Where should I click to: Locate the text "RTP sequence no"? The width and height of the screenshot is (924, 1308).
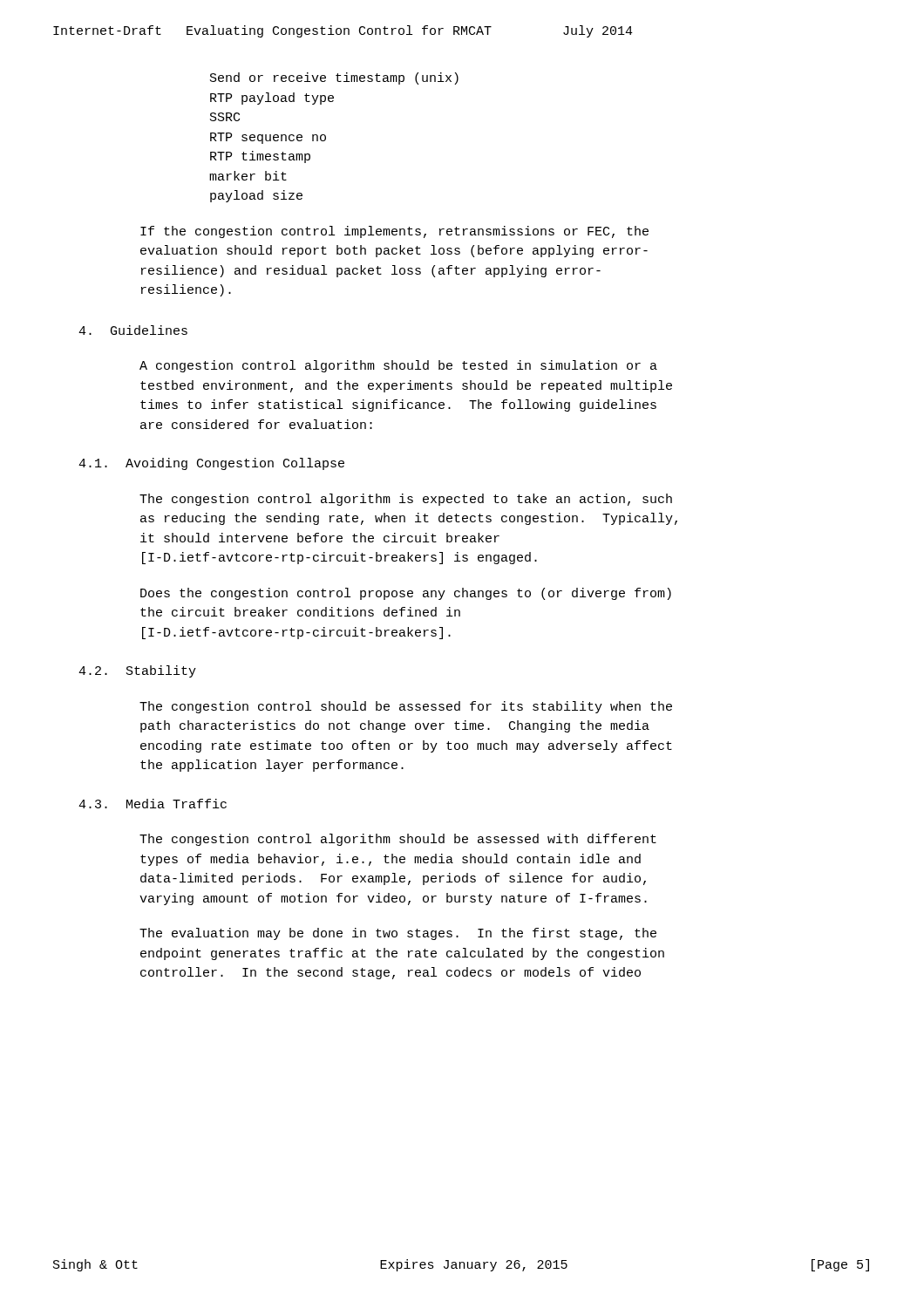click(x=268, y=138)
